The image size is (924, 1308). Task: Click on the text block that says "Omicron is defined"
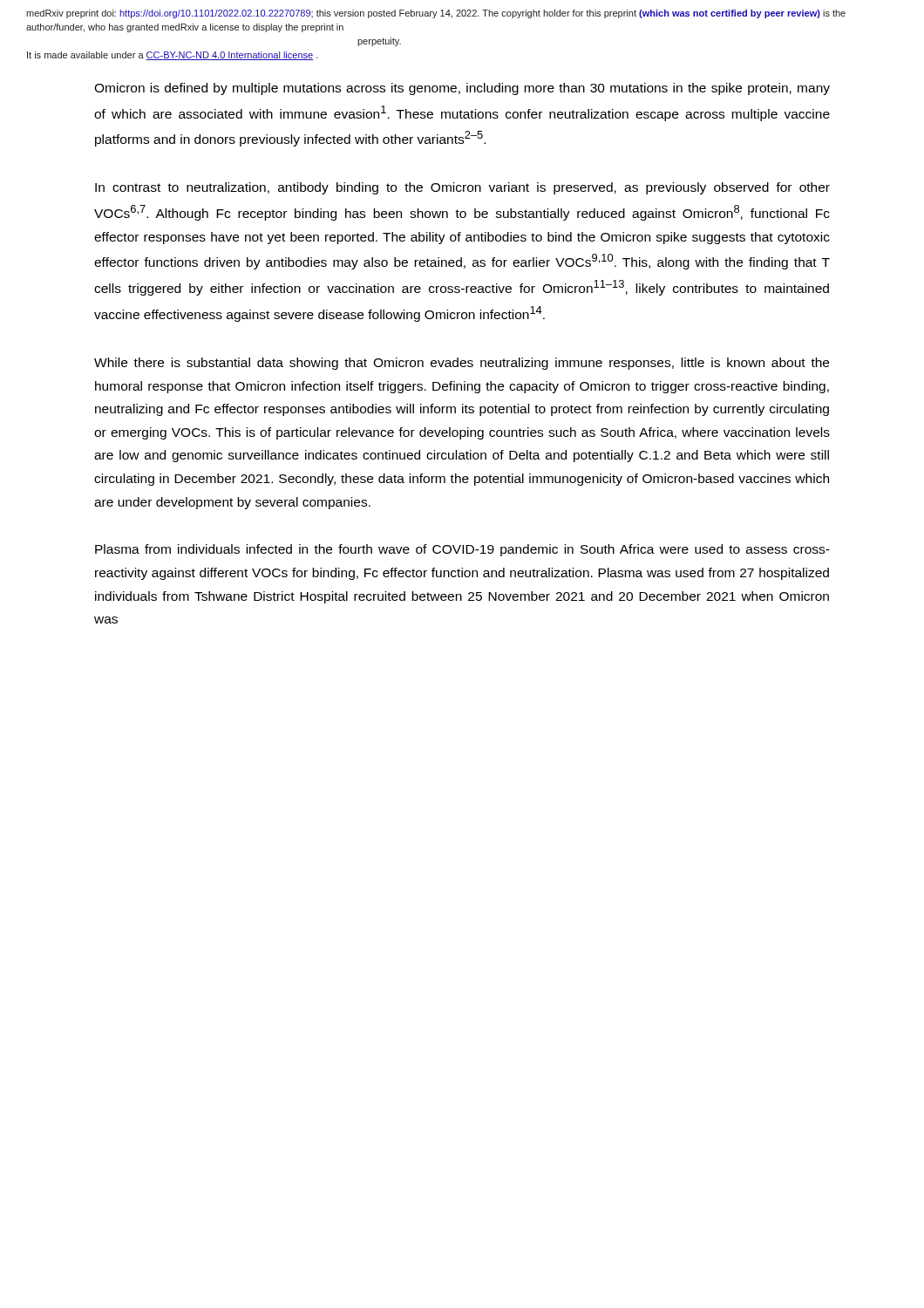coord(462,114)
